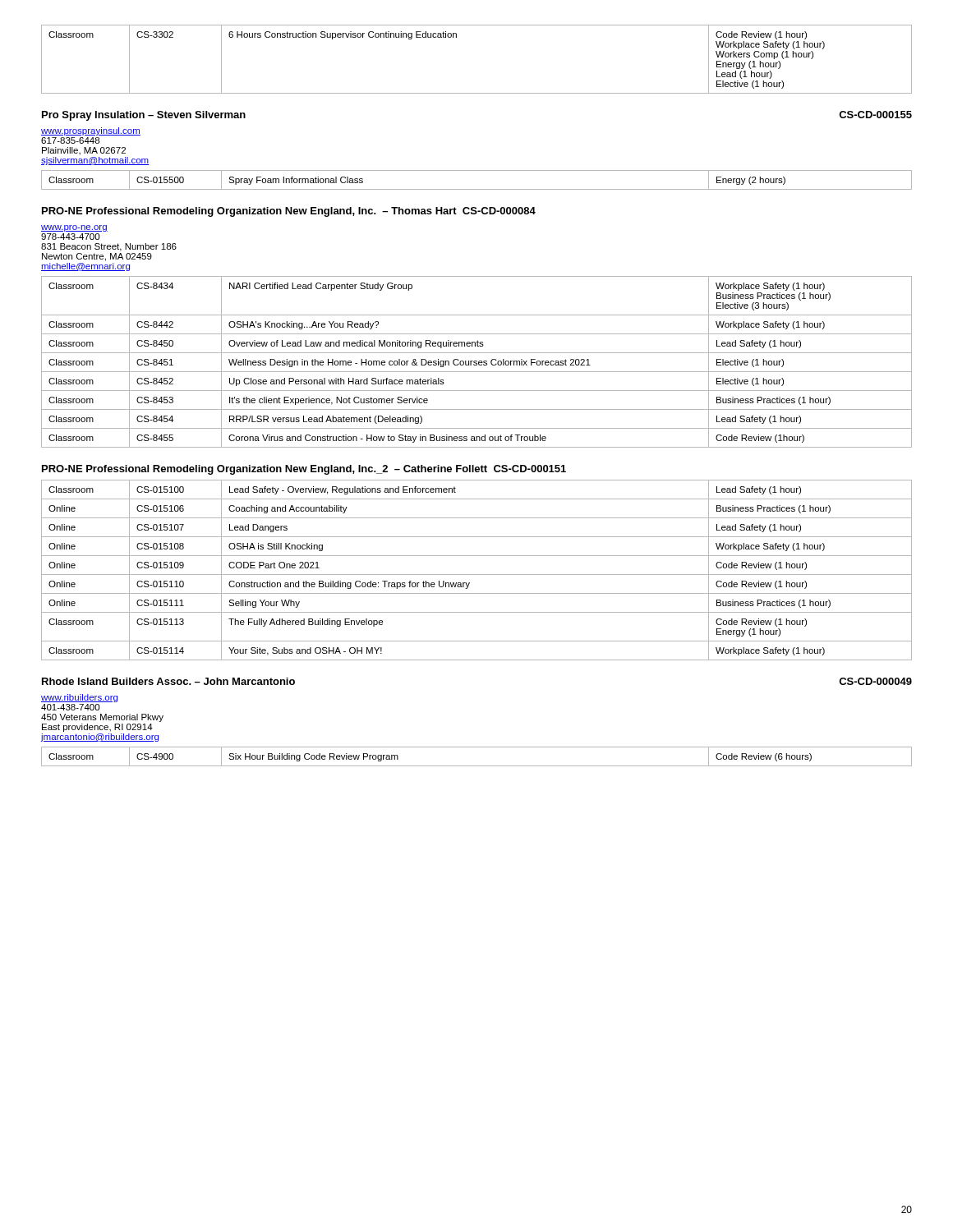Select the table that reads "Spray Foam Informational Class"
Screen dimensions: 1232x953
pos(476,180)
